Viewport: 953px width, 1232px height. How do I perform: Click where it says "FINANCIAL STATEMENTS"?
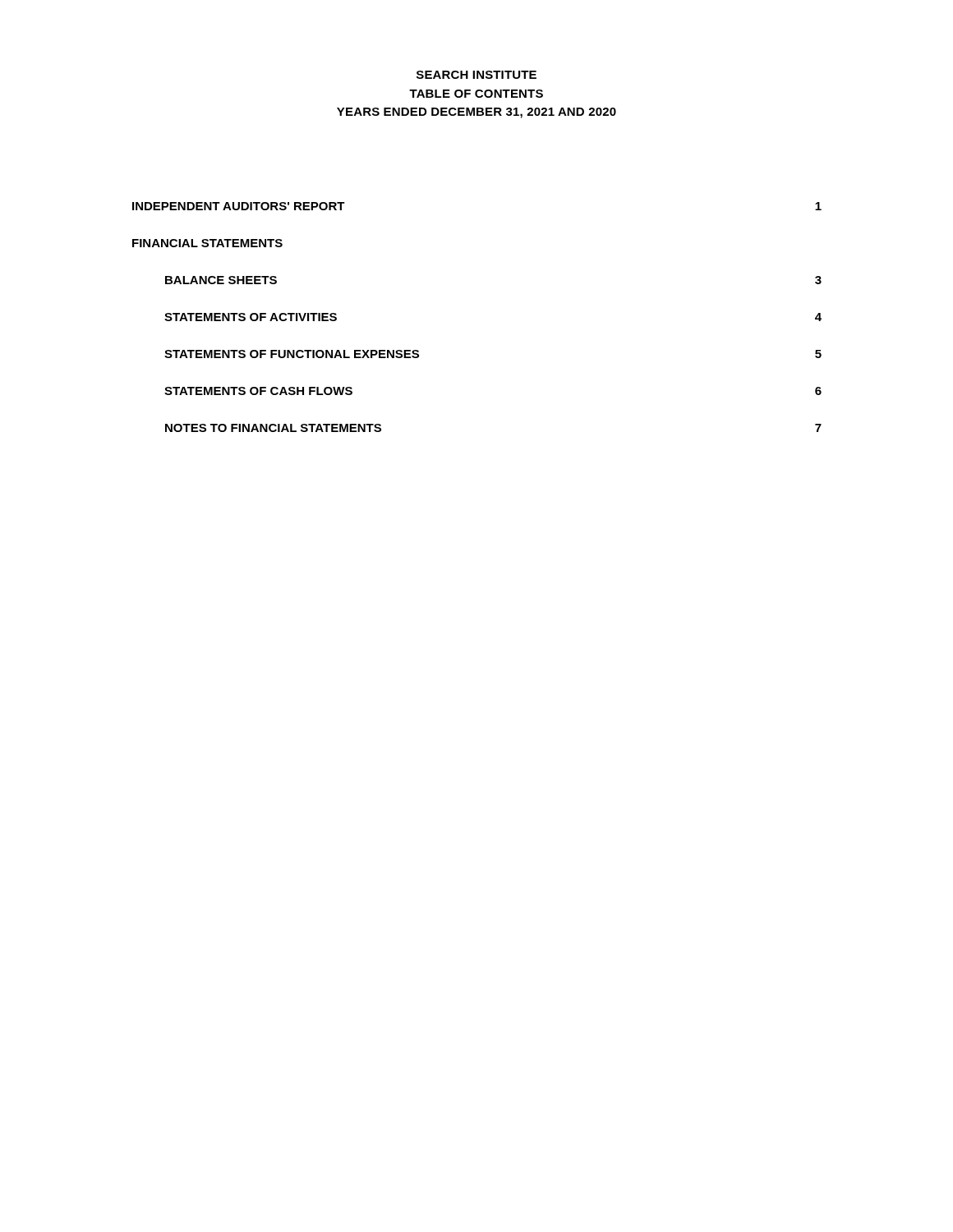coord(207,243)
